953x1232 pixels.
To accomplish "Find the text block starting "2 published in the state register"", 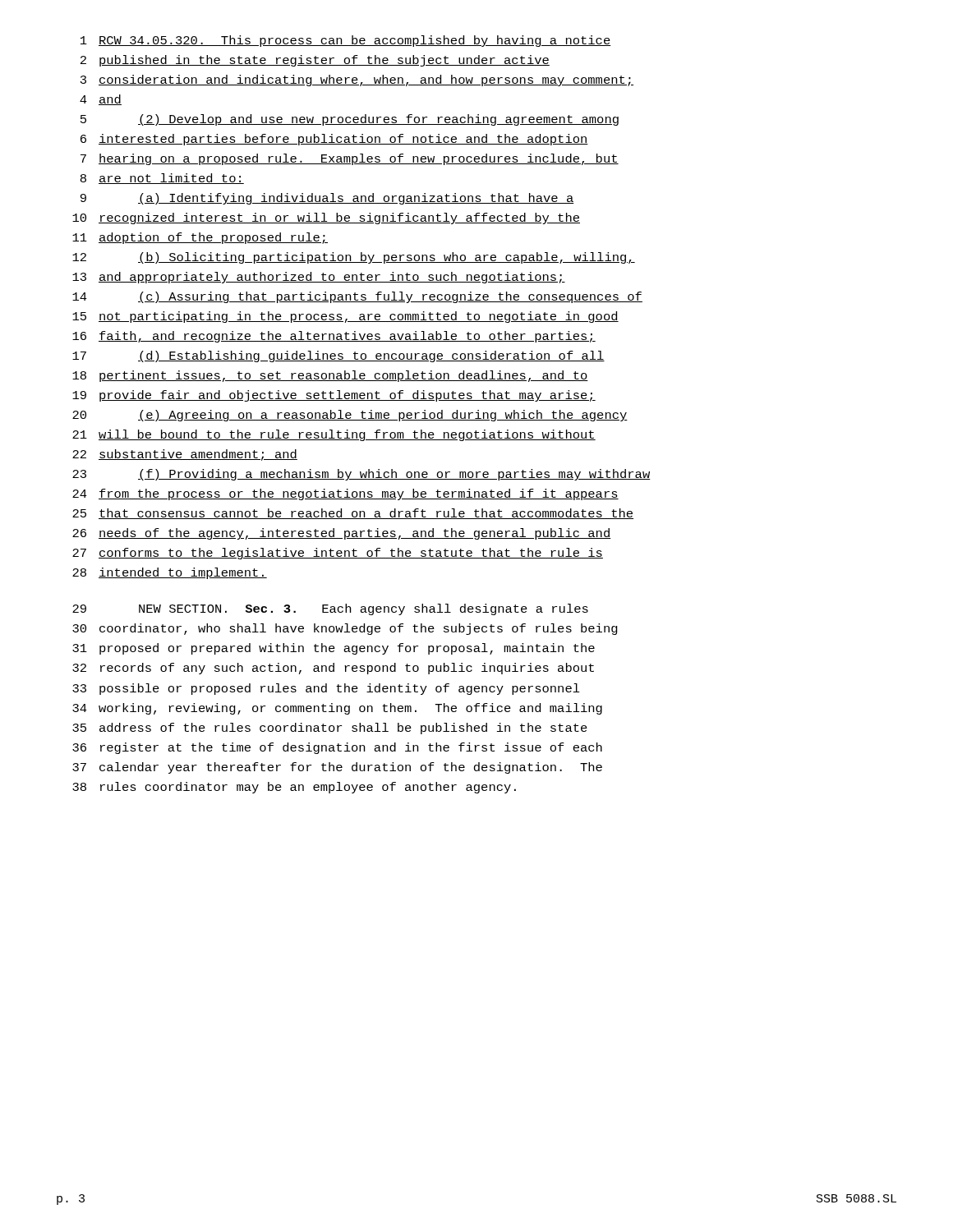I will coord(476,61).
